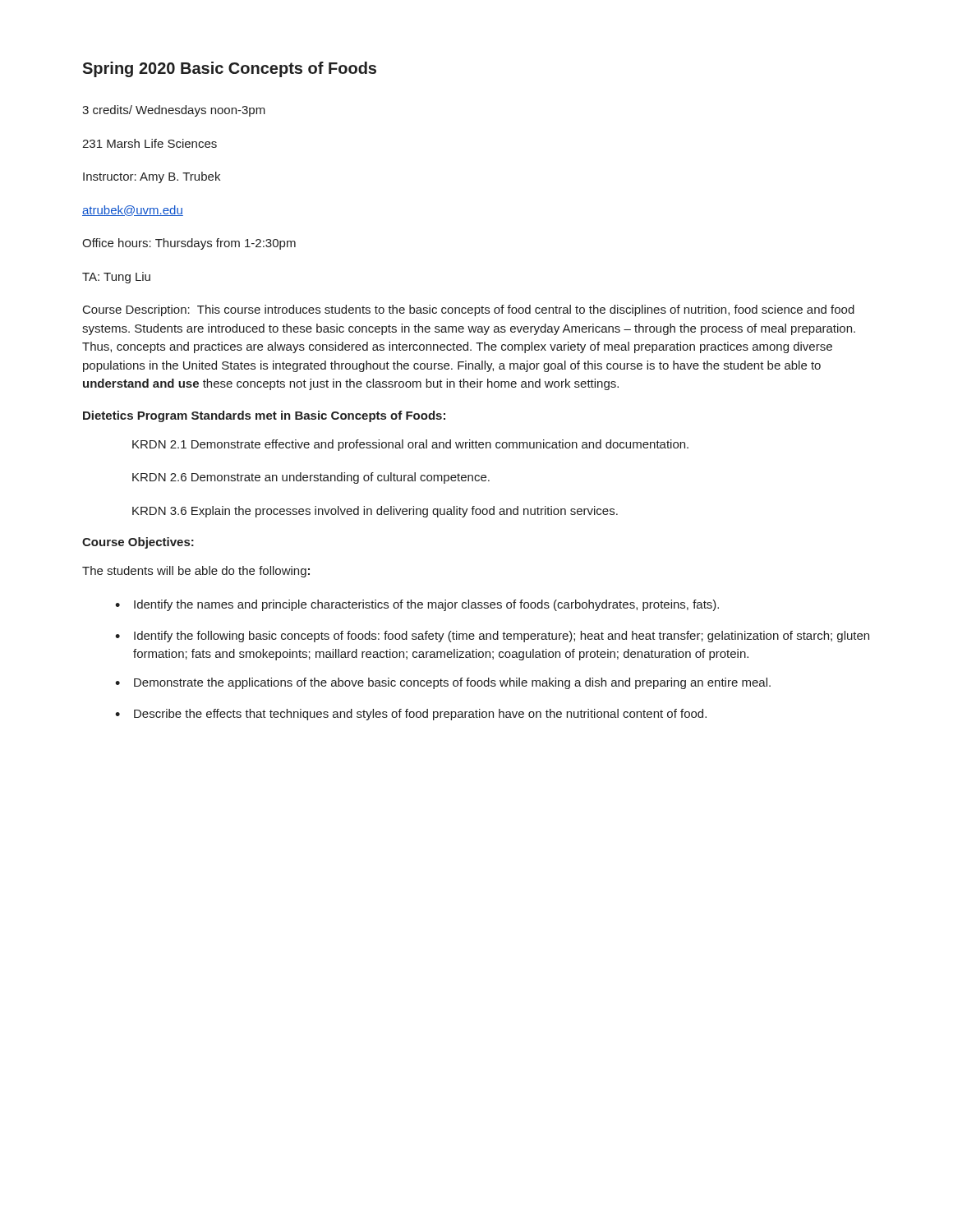Locate the text "Instructor: Amy B. Trubek"
The width and height of the screenshot is (953, 1232).
coord(151,176)
